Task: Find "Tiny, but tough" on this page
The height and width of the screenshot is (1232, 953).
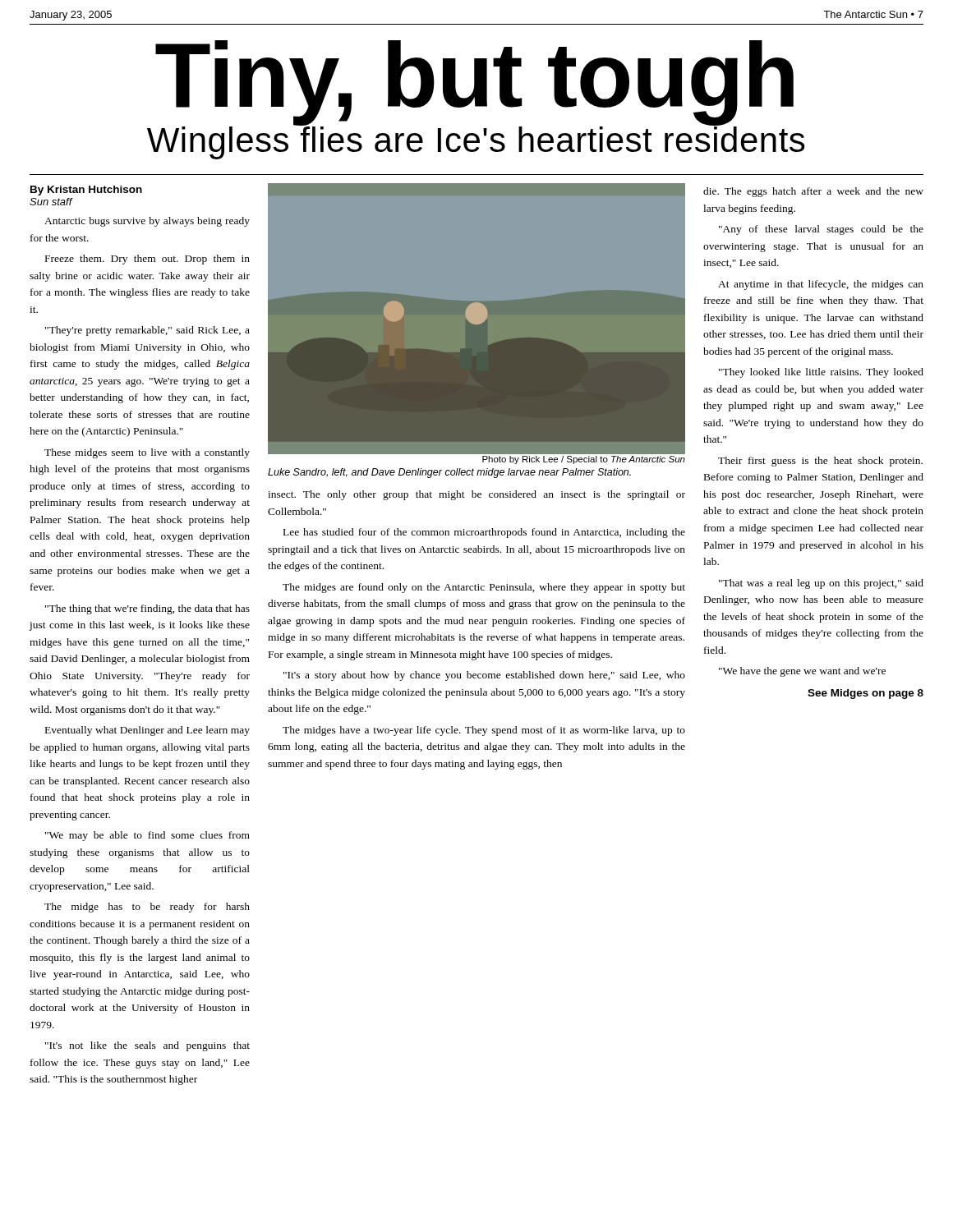Action: click(476, 75)
